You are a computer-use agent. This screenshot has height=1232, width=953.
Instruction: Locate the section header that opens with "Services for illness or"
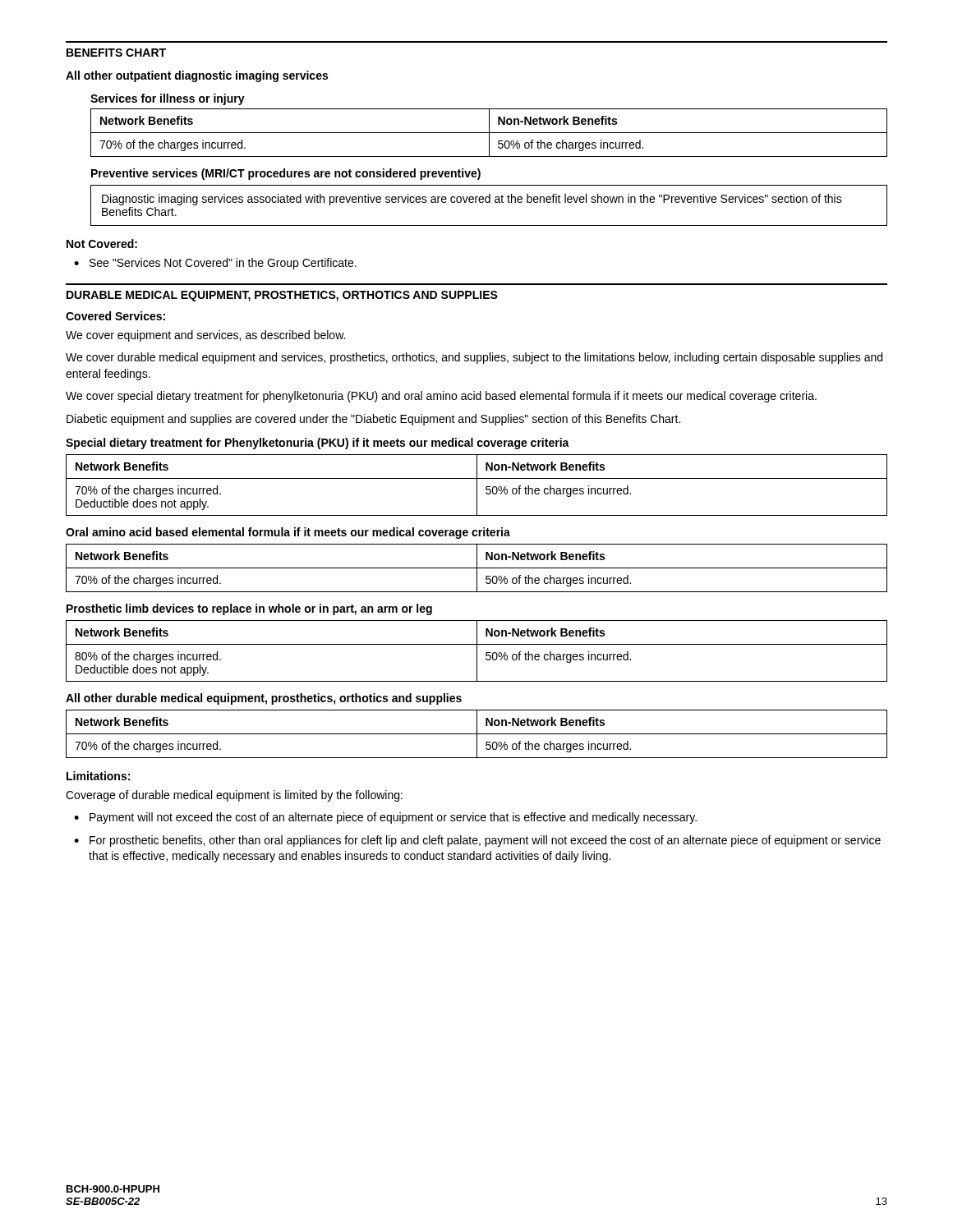[167, 99]
